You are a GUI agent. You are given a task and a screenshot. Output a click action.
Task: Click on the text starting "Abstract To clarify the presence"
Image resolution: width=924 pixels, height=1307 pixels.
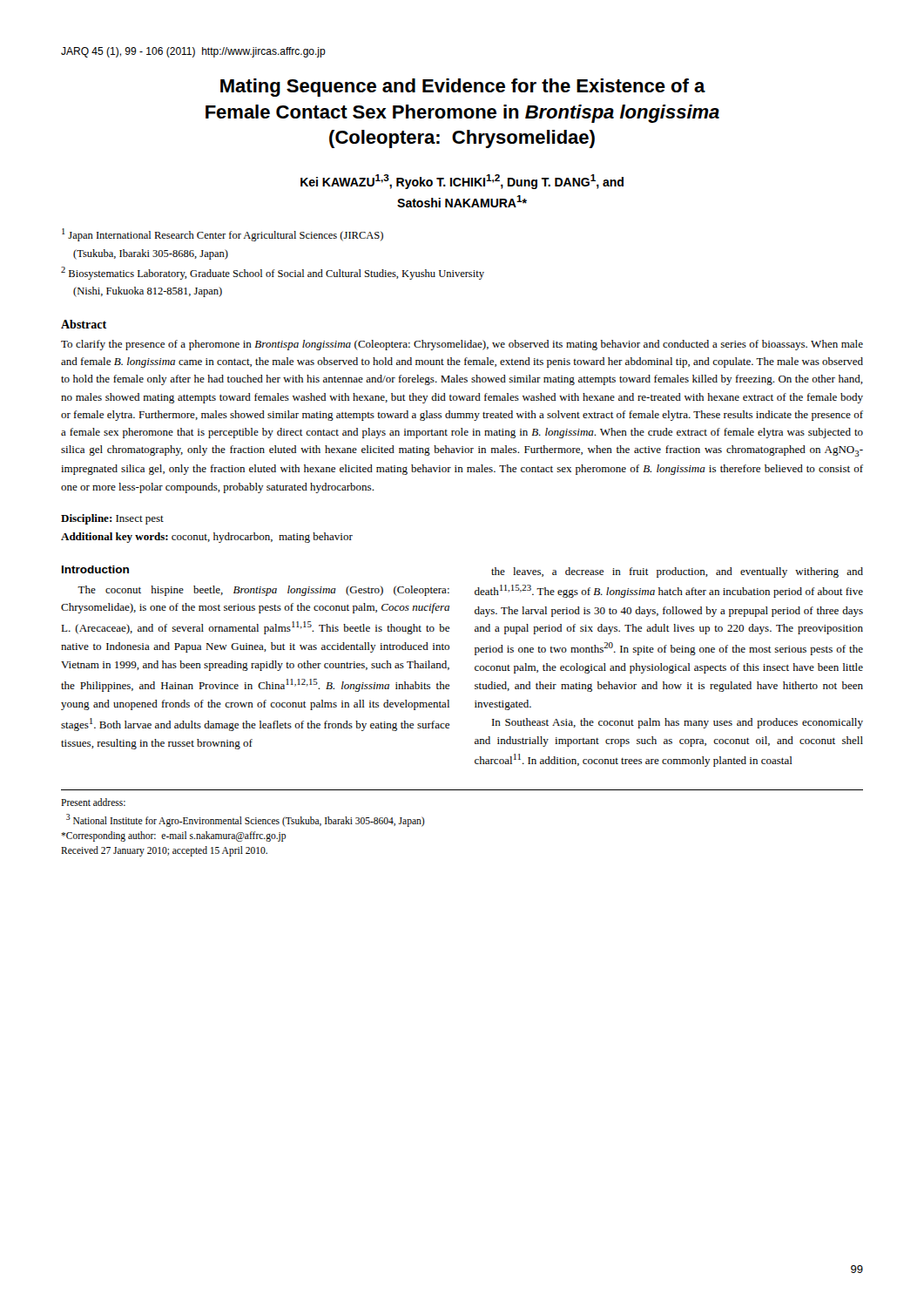point(462,407)
